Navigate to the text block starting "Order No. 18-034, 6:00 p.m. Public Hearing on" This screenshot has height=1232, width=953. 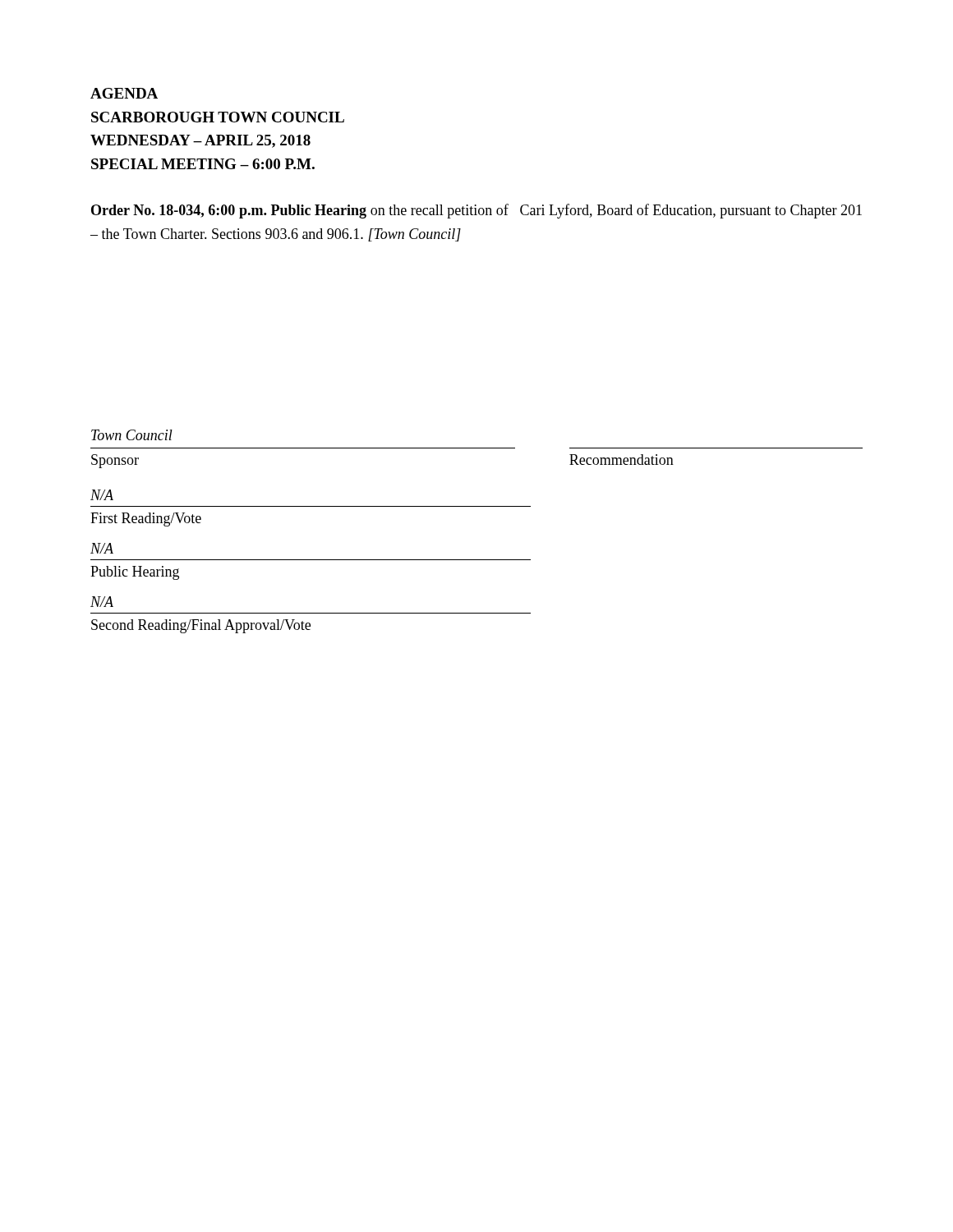[476, 222]
